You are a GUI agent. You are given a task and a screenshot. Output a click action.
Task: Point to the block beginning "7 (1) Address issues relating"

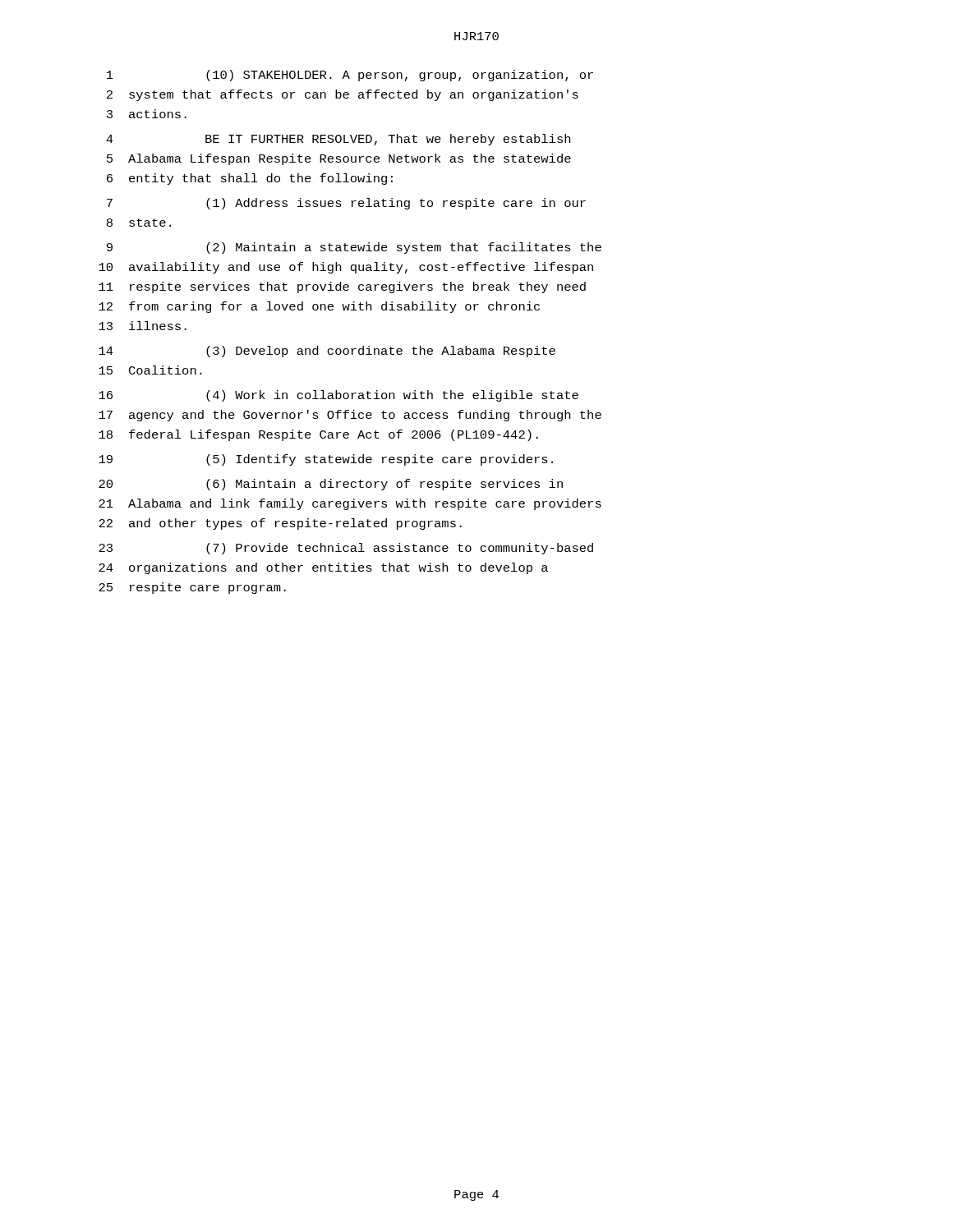476,214
